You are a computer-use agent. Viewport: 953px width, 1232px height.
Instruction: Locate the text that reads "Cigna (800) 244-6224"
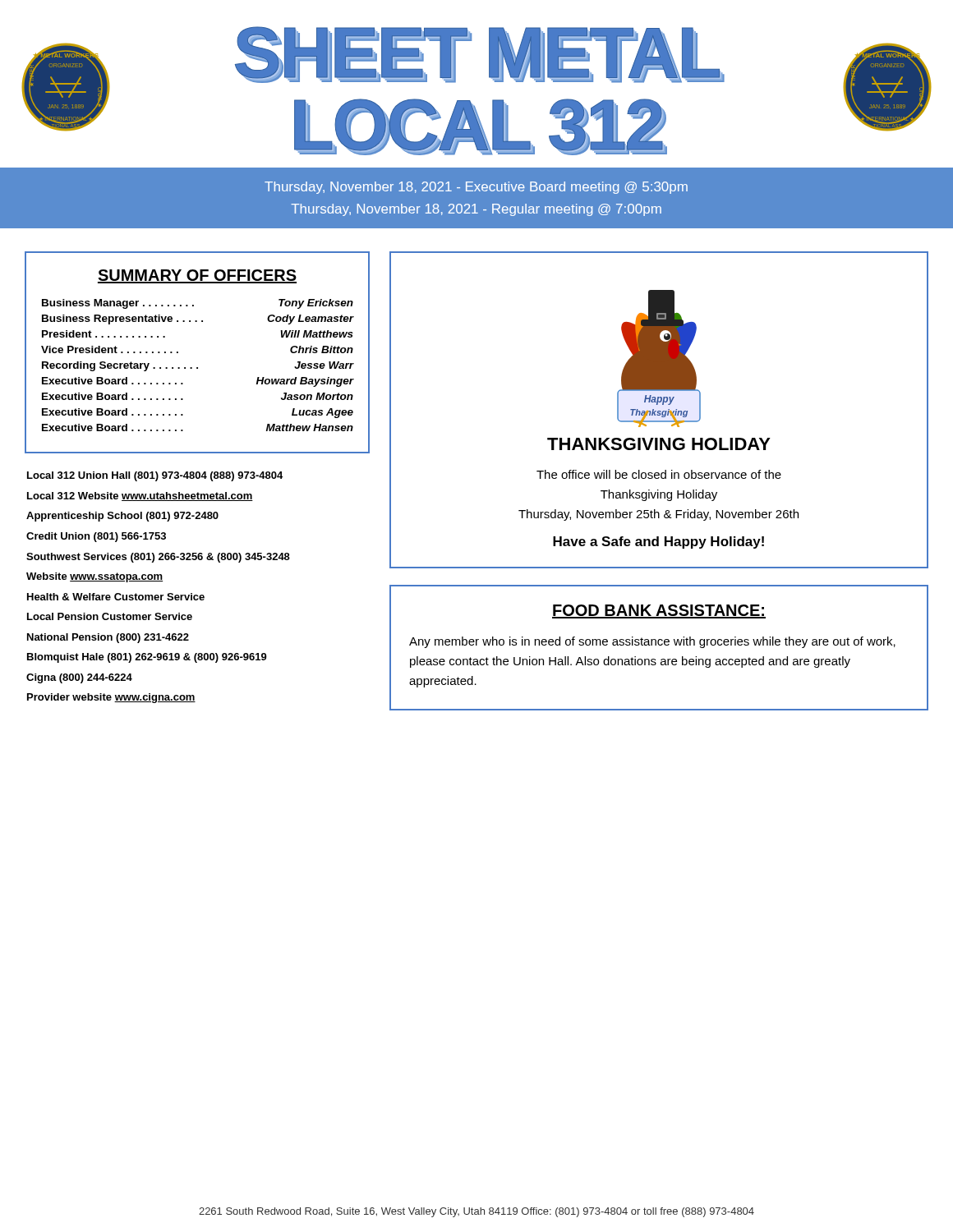click(x=79, y=677)
